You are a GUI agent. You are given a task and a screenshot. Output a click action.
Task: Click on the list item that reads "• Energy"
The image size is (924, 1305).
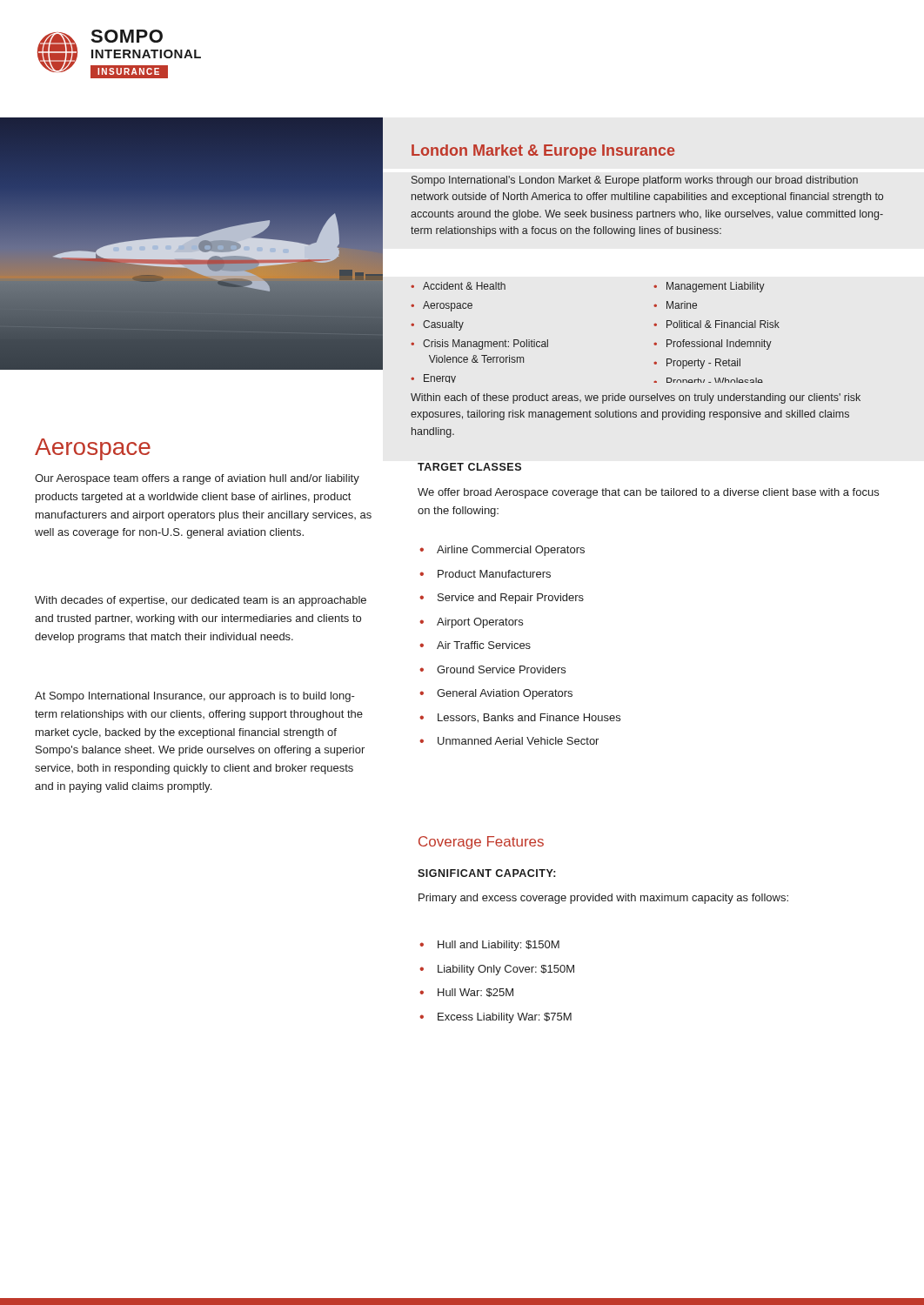(x=433, y=379)
